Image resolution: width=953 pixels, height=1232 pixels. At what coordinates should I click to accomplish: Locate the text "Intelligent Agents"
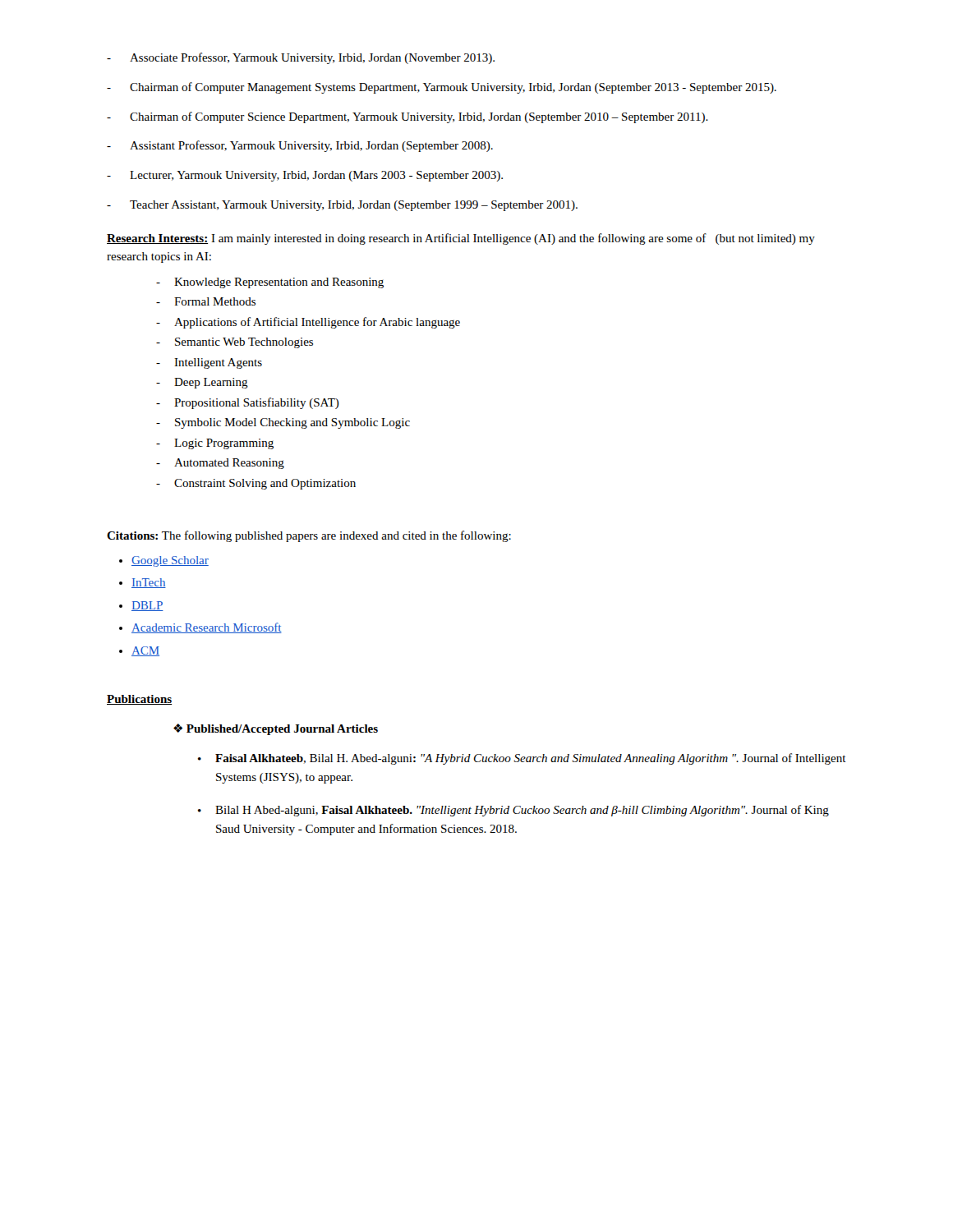209,362
